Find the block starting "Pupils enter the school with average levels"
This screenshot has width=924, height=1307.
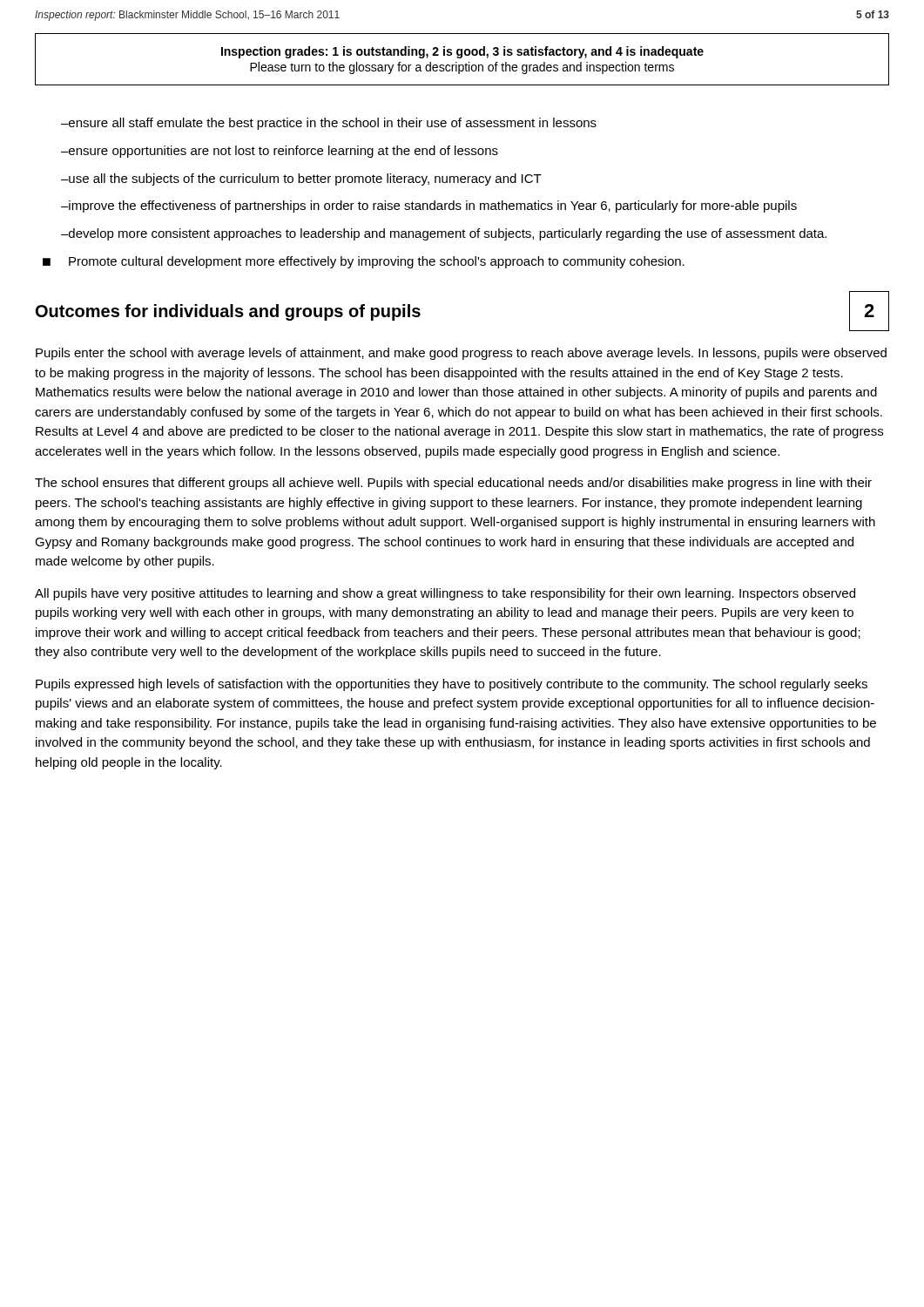click(x=461, y=402)
